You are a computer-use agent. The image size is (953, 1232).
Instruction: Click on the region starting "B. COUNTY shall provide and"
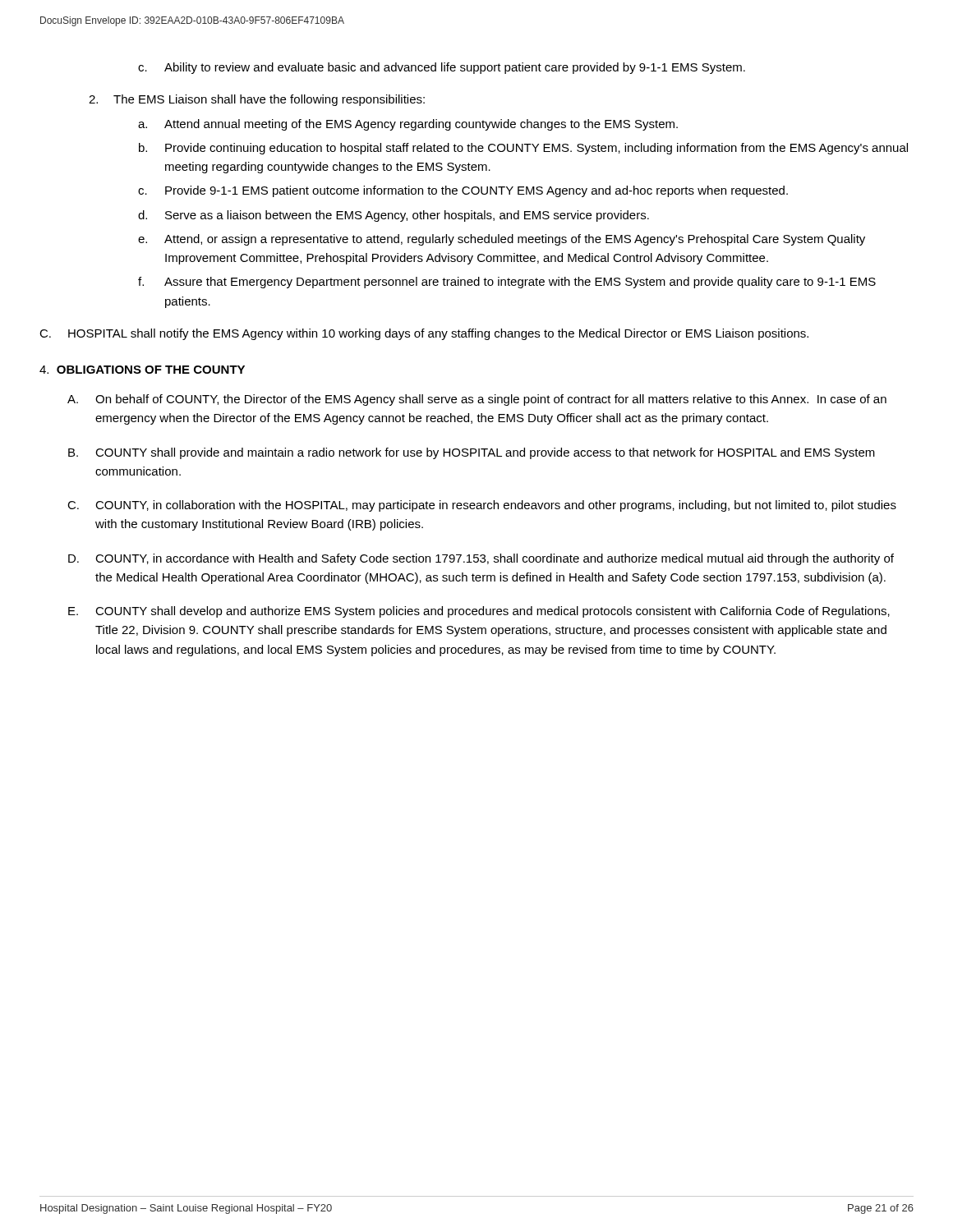(490, 461)
